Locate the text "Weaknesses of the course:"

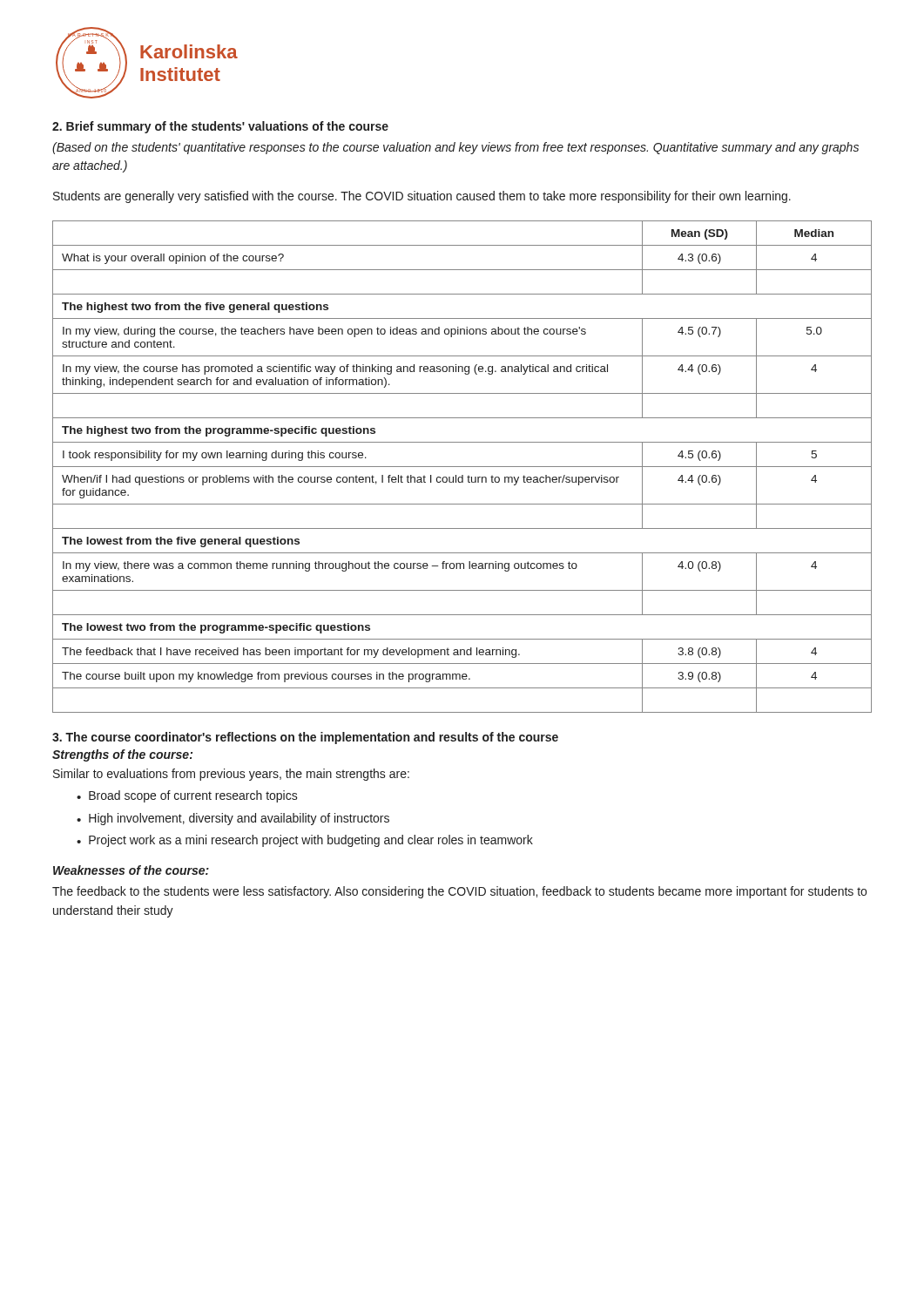pyautogui.click(x=131, y=871)
